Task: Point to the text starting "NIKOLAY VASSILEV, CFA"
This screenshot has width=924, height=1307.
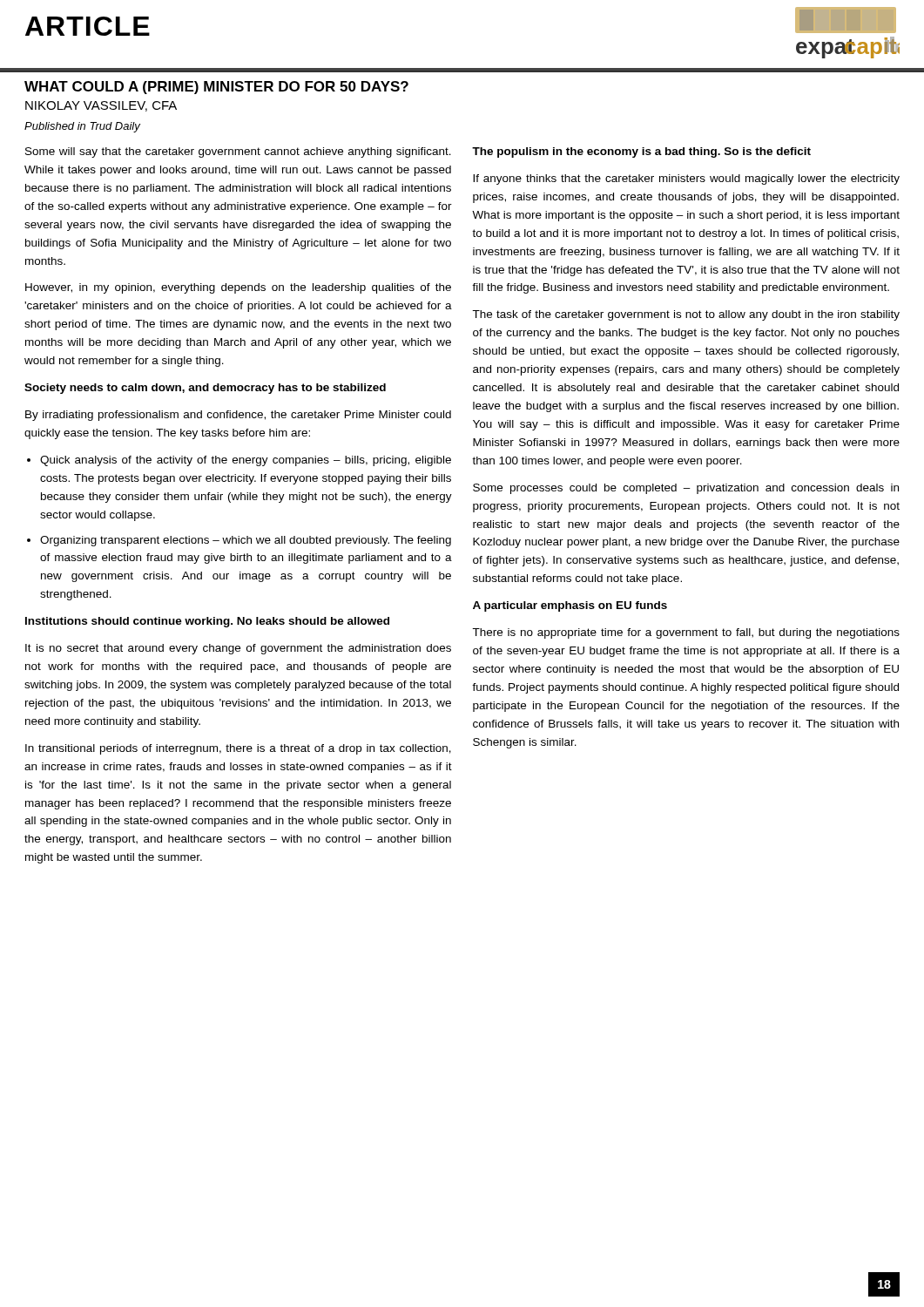Action: pos(101,105)
